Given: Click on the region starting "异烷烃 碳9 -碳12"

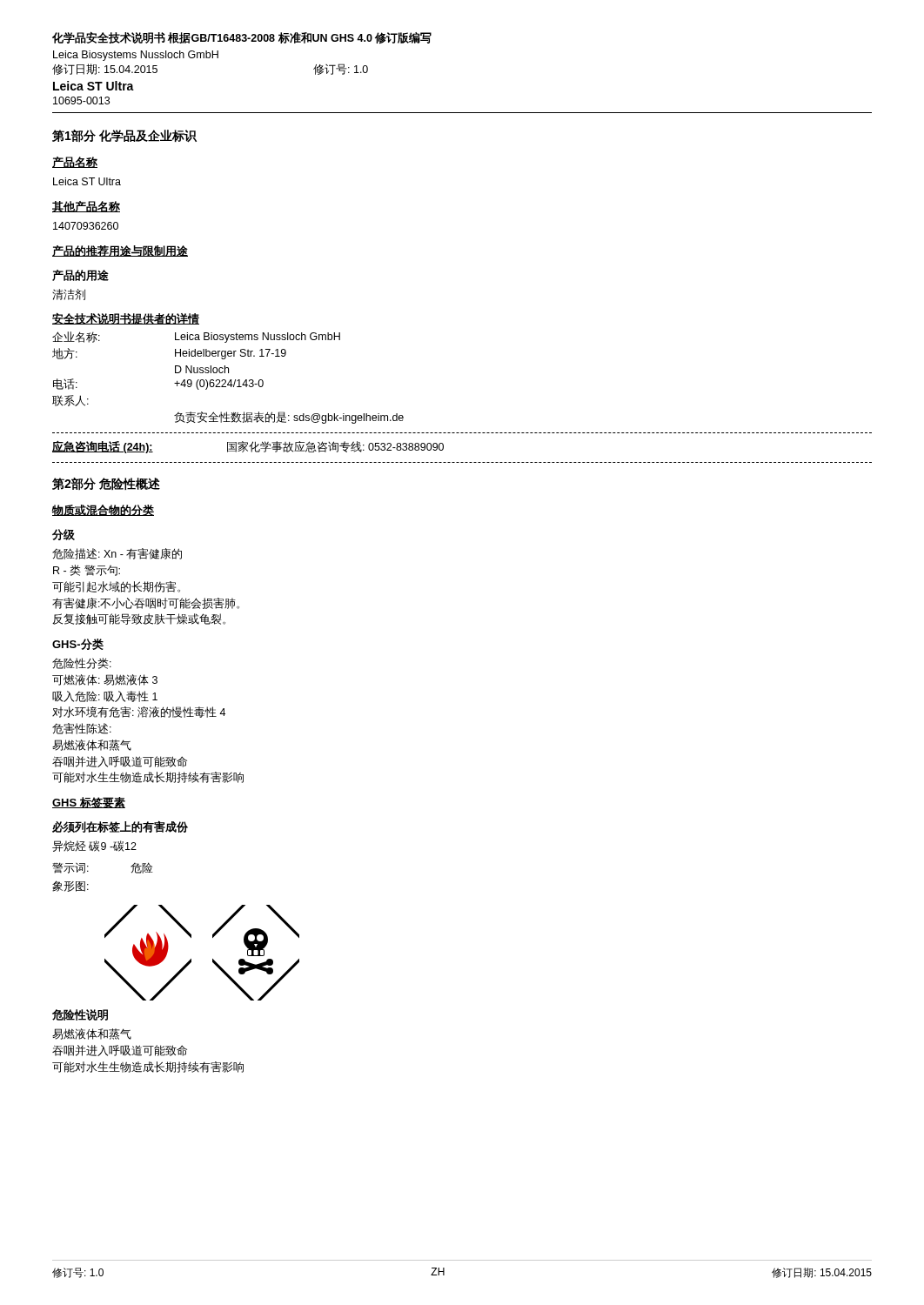Looking at the screenshot, I should [x=94, y=846].
